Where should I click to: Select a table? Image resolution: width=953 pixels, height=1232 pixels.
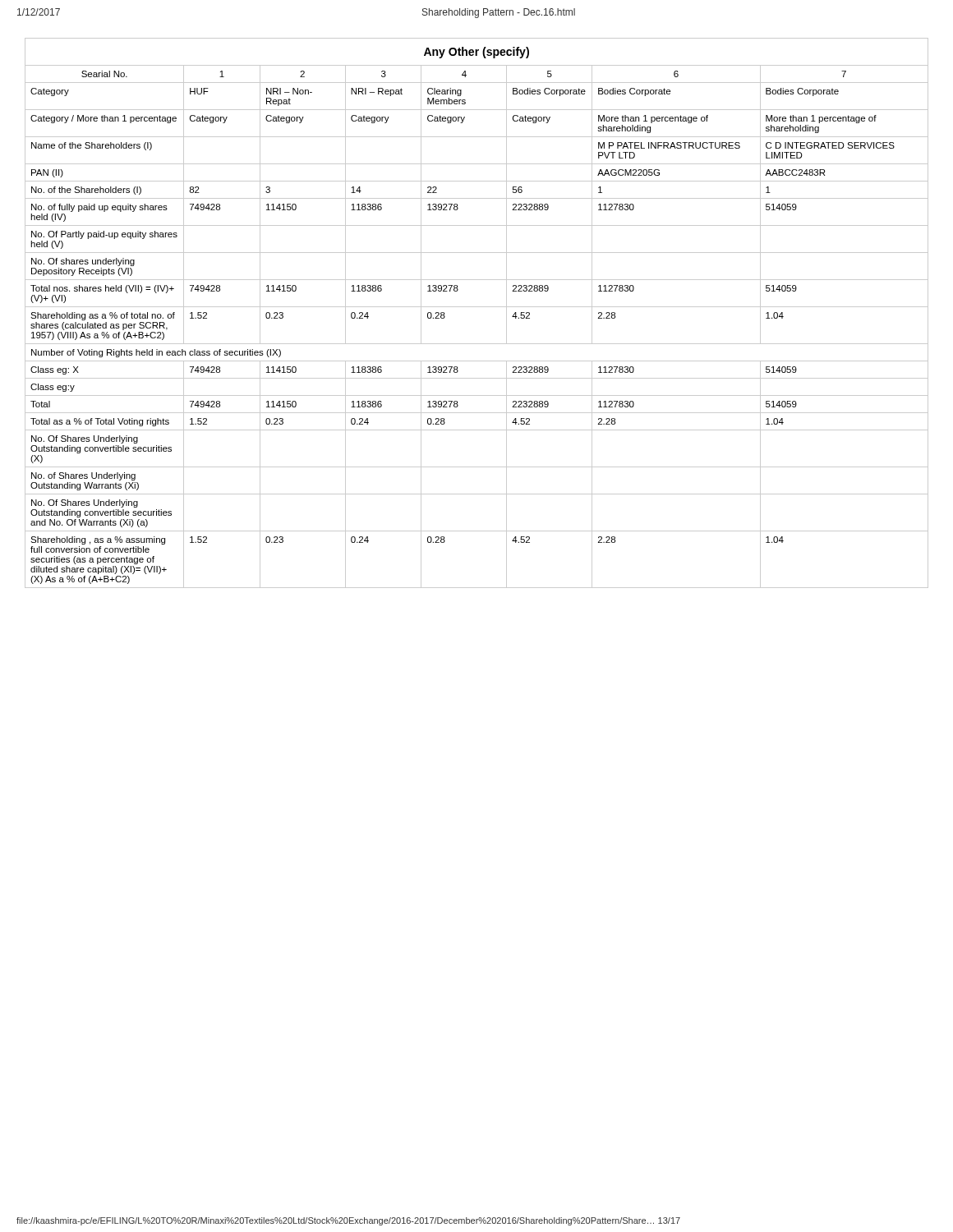point(476,313)
